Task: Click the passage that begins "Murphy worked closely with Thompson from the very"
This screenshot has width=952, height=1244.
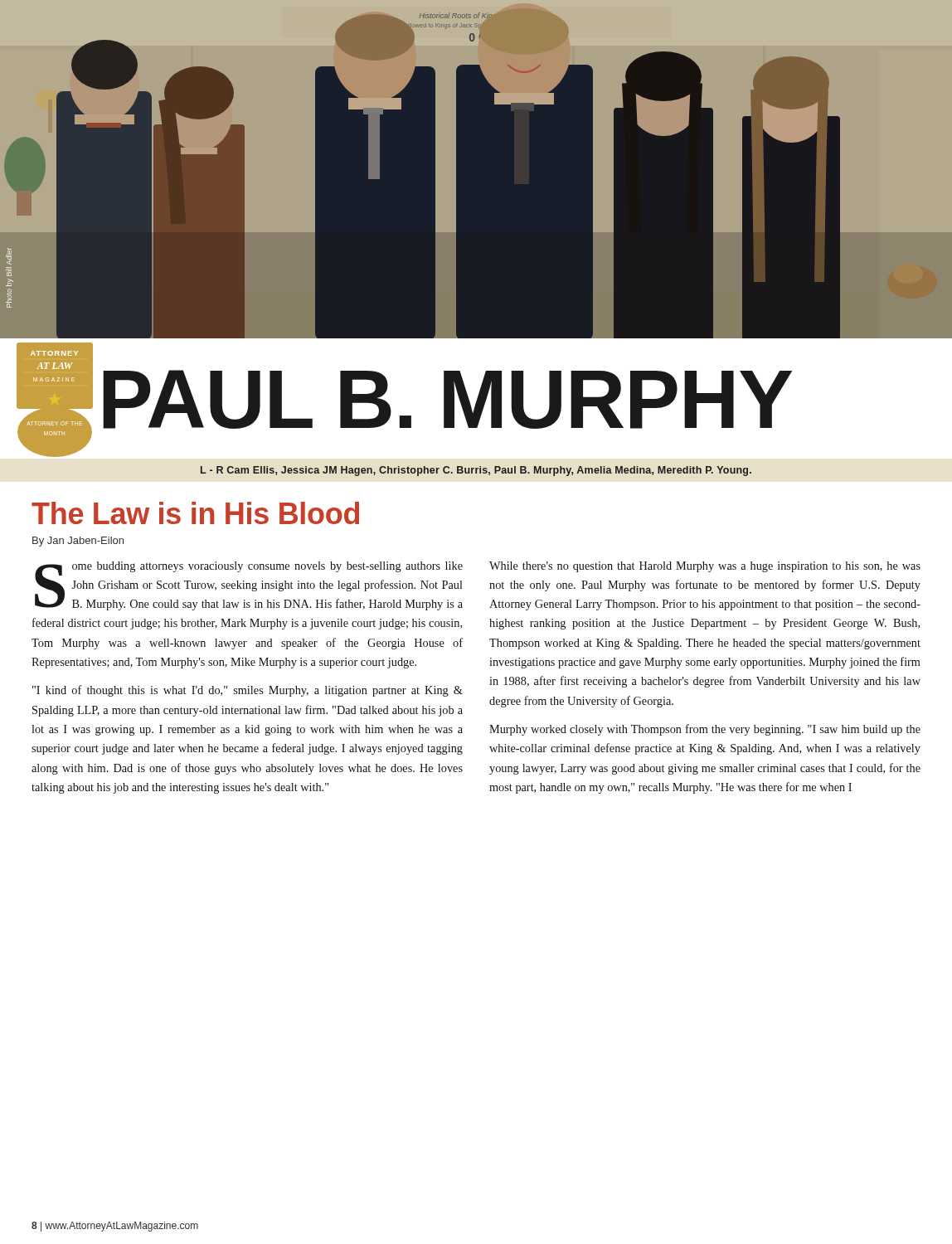Action: (705, 758)
